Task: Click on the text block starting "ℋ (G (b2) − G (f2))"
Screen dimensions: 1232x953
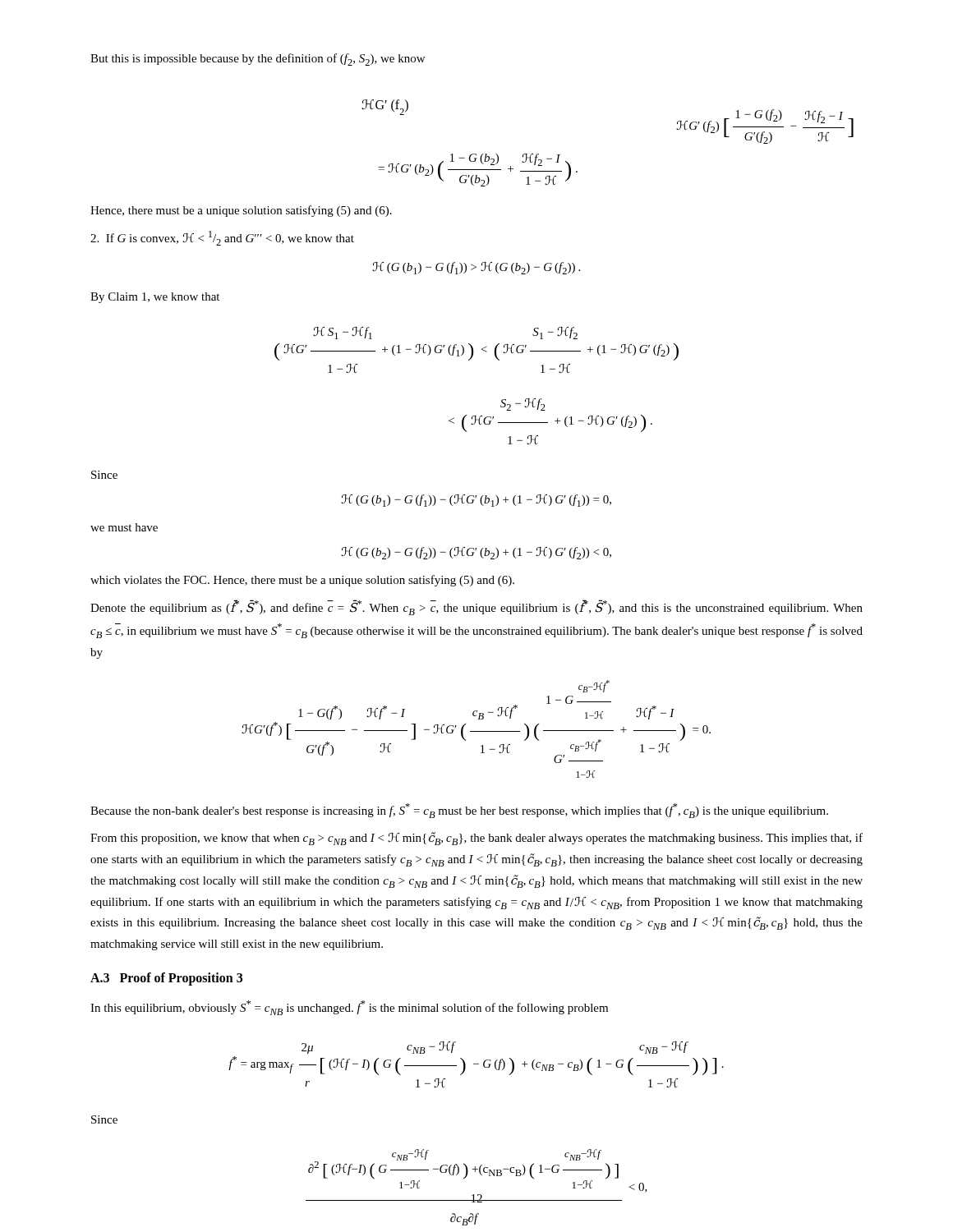Action: pos(476,554)
